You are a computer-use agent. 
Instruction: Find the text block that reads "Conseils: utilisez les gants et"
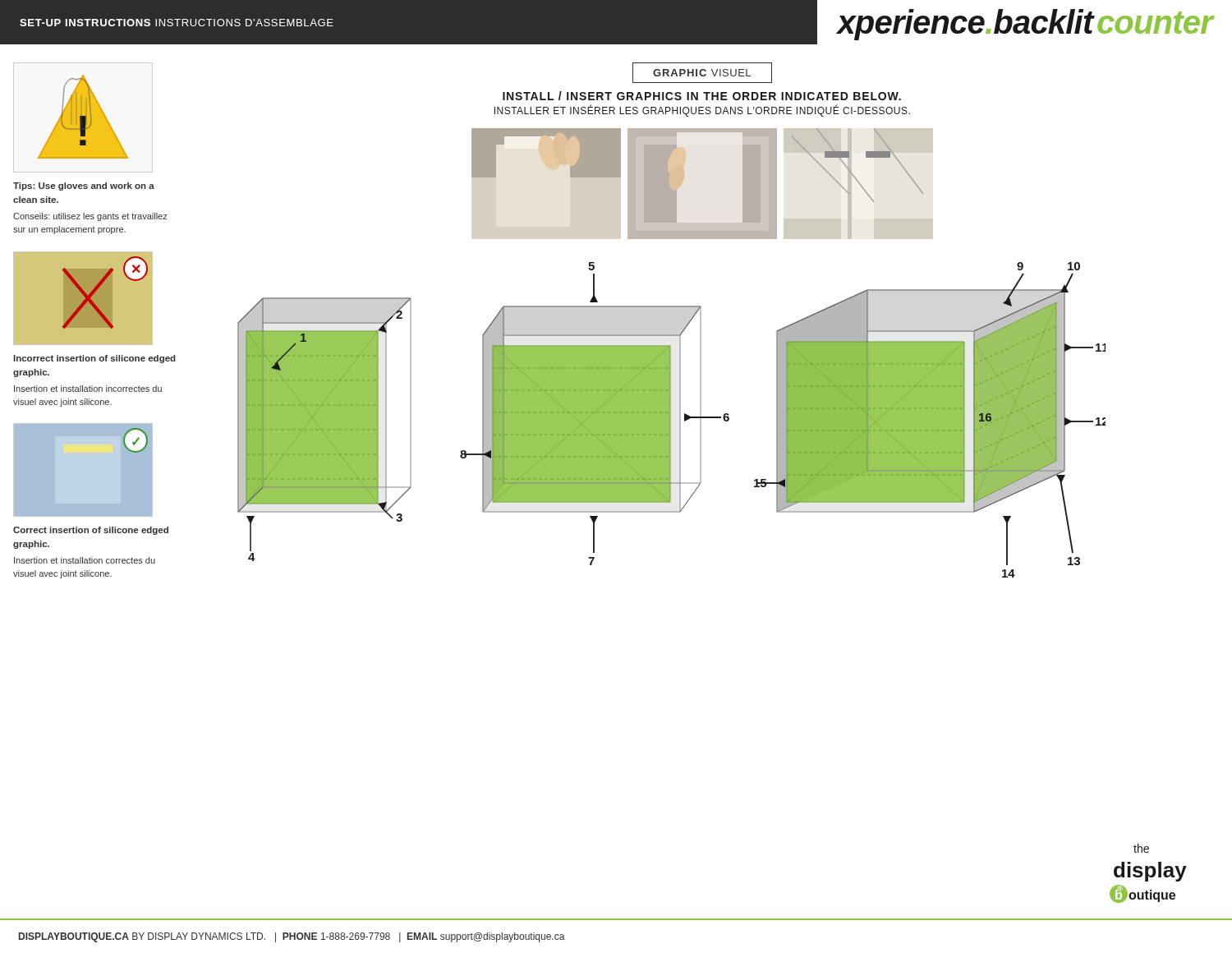90,223
